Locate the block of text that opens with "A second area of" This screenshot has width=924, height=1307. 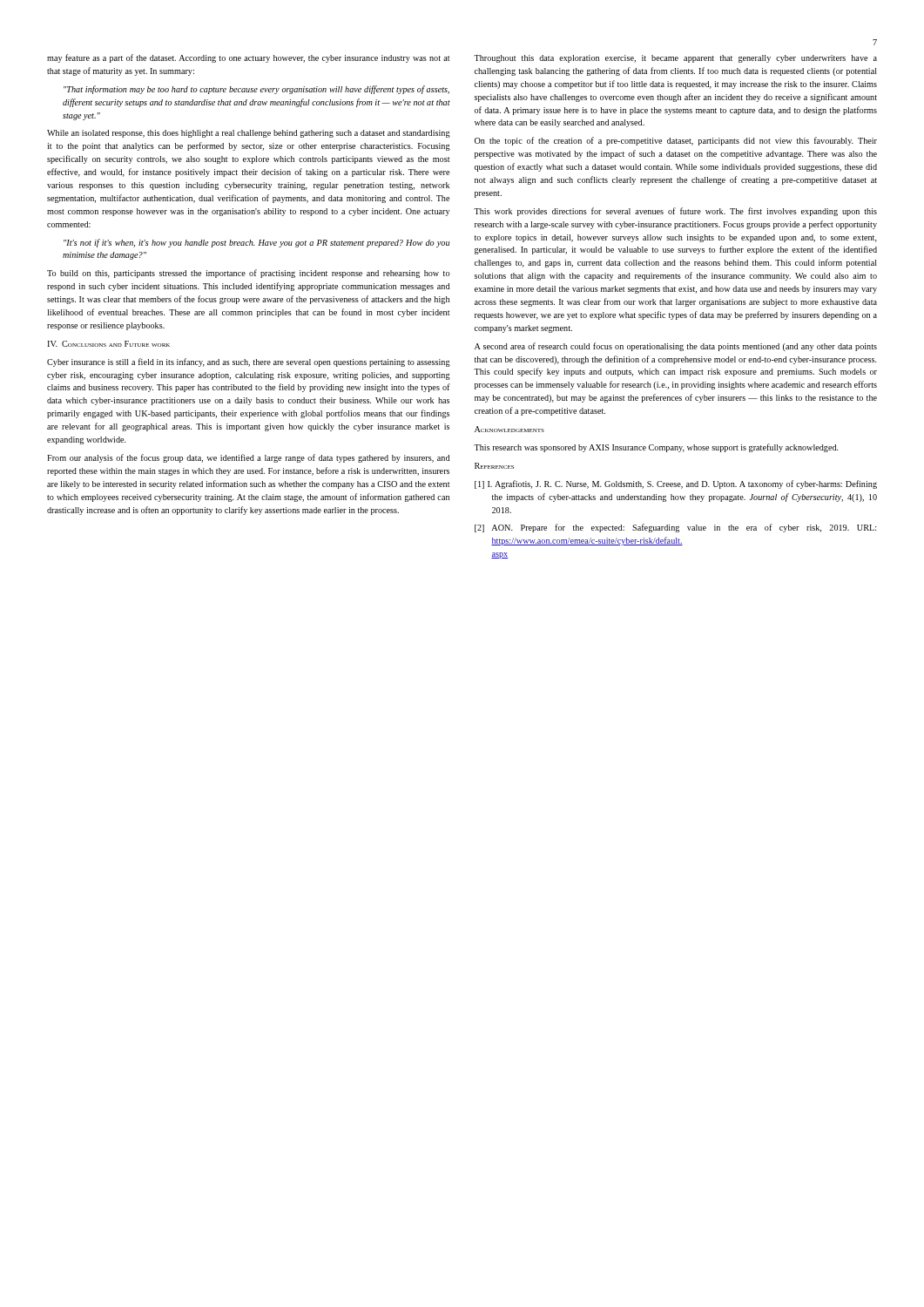[x=676, y=379]
